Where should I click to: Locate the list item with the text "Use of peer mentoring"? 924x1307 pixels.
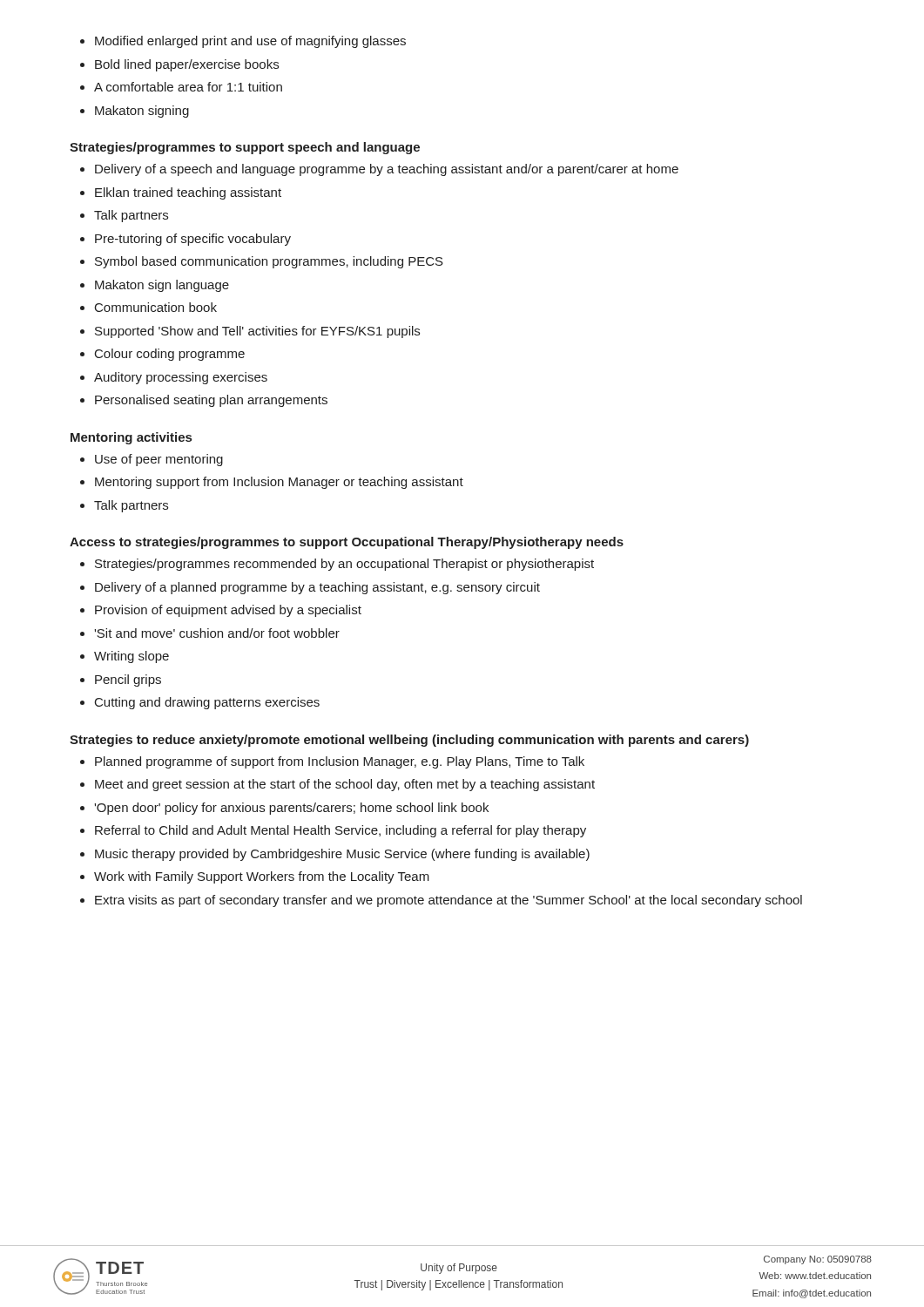(159, 460)
